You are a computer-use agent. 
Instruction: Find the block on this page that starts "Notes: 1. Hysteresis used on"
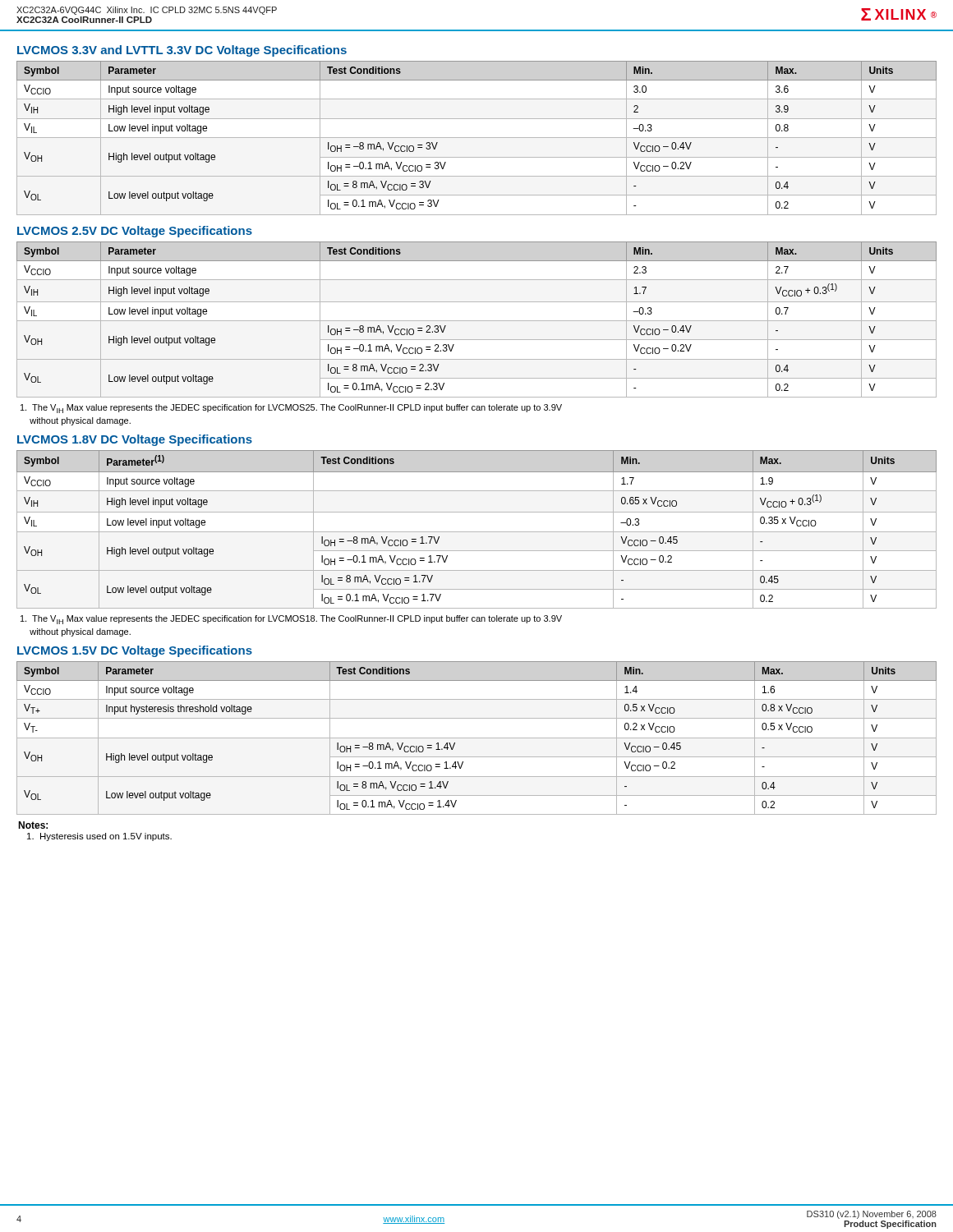(33, 825)
